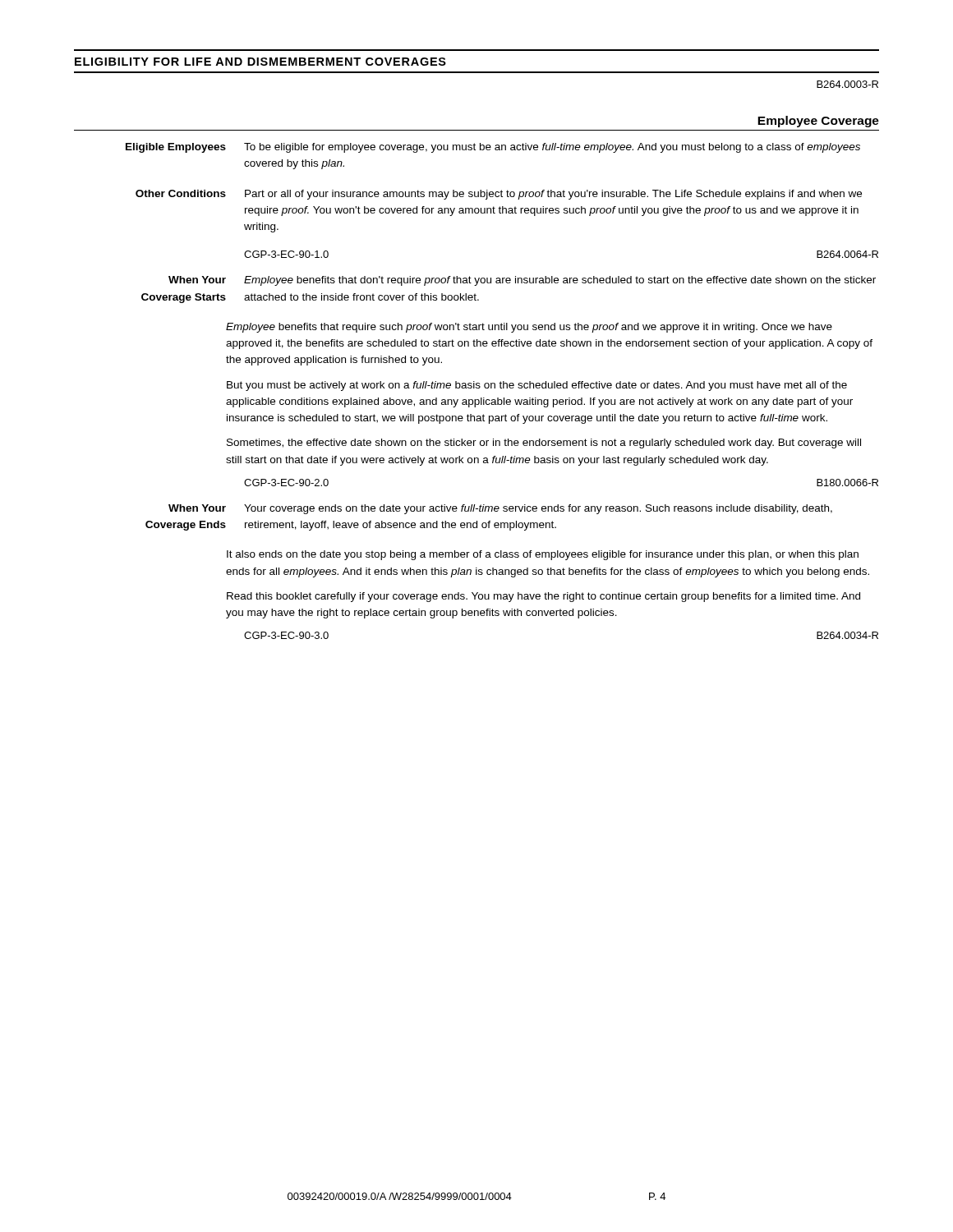Screen dimensions: 1232x953
Task: Click on the section header containing "Employee Coverage"
Action: tap(818, 120)
